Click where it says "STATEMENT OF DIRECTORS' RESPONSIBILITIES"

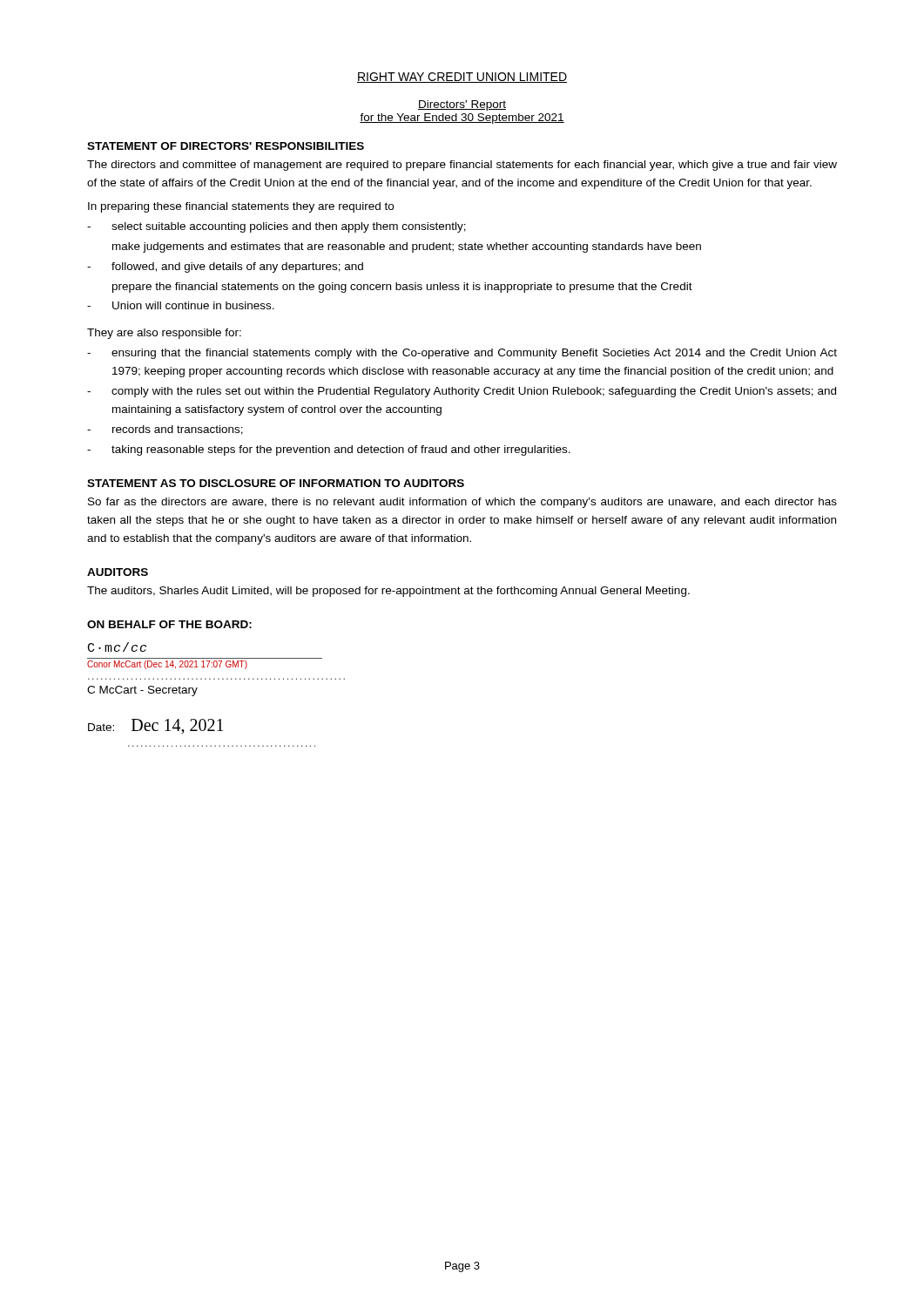[x=226, y=146]
